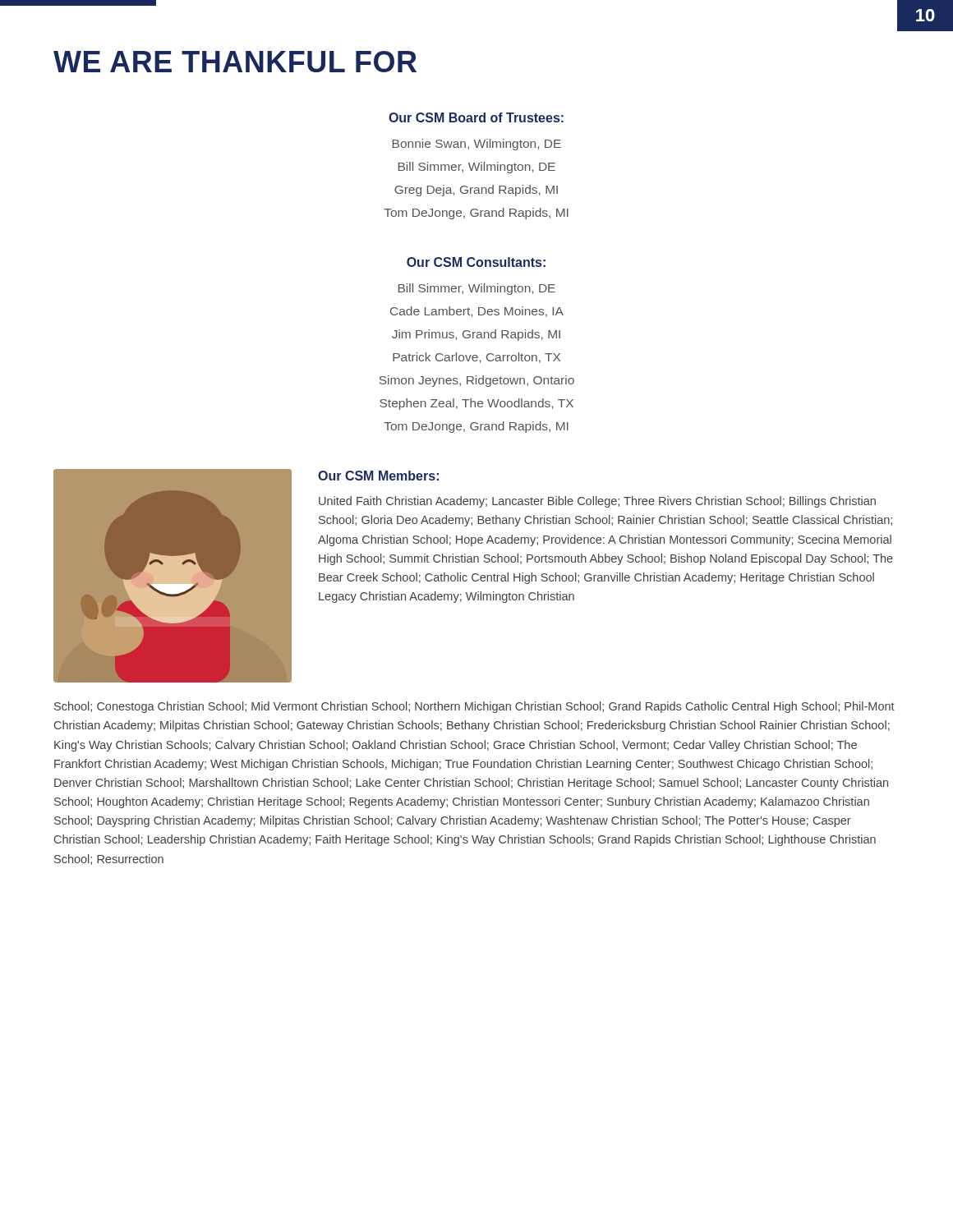Find "Our CSM Members:" on this page

pos(379,476)
